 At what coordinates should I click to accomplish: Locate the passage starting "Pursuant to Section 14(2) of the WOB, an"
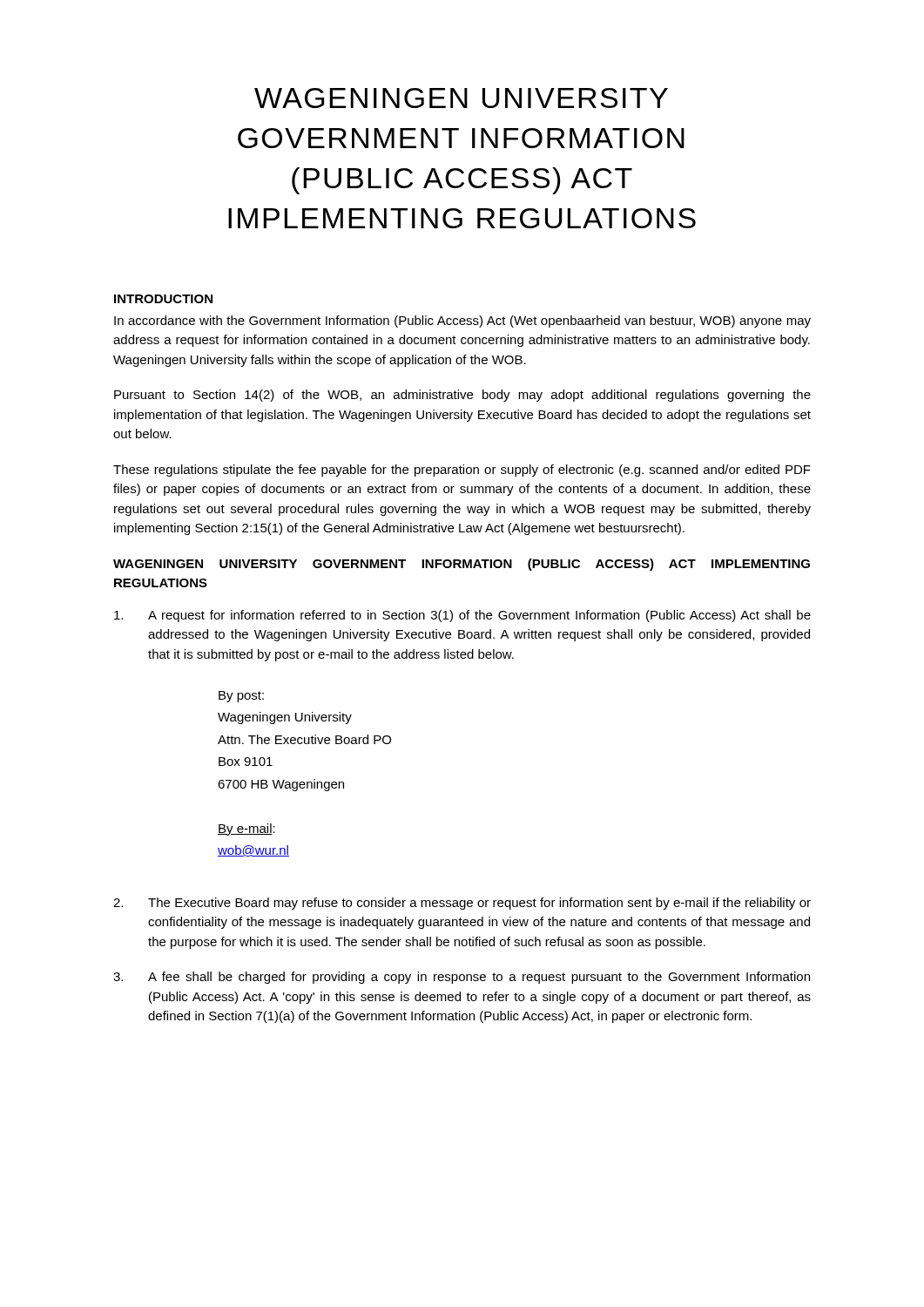coord(462,414)
